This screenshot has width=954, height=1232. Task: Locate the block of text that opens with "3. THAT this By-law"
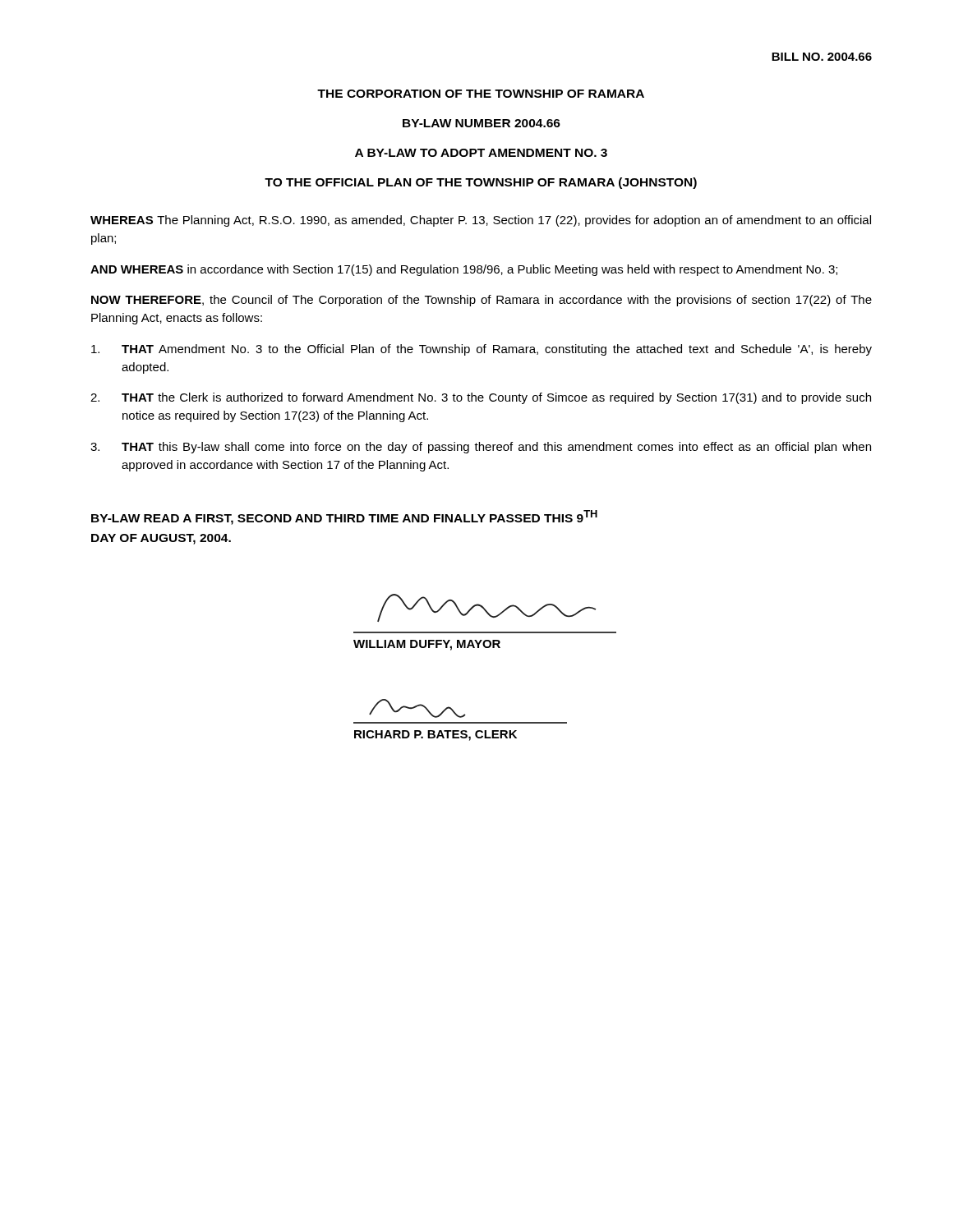pos(481,455)
